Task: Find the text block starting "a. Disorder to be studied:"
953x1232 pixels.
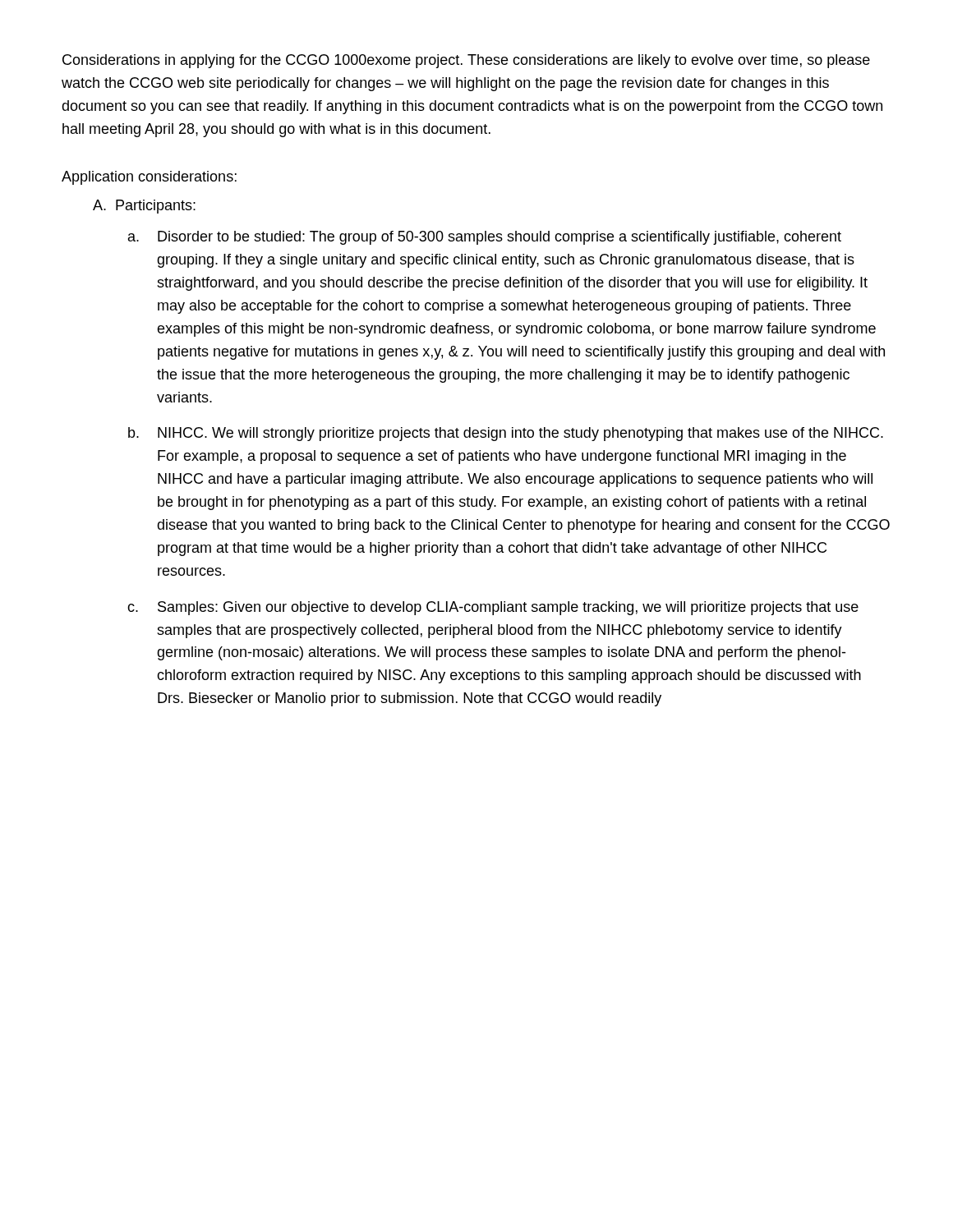Action: [x=509, y=318]
